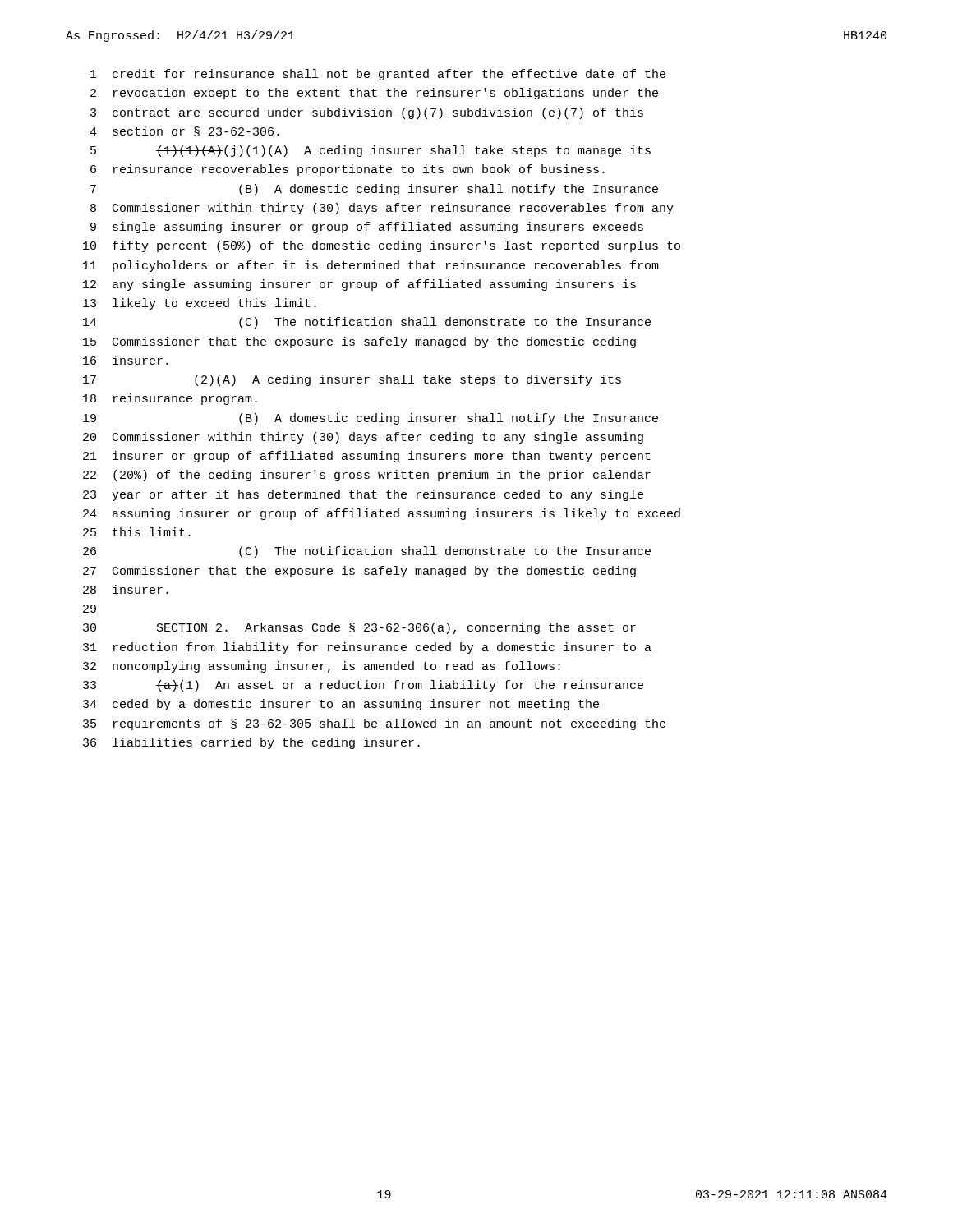Click where it says "4 section or § 23-62-306."

[x=184, y=131]
